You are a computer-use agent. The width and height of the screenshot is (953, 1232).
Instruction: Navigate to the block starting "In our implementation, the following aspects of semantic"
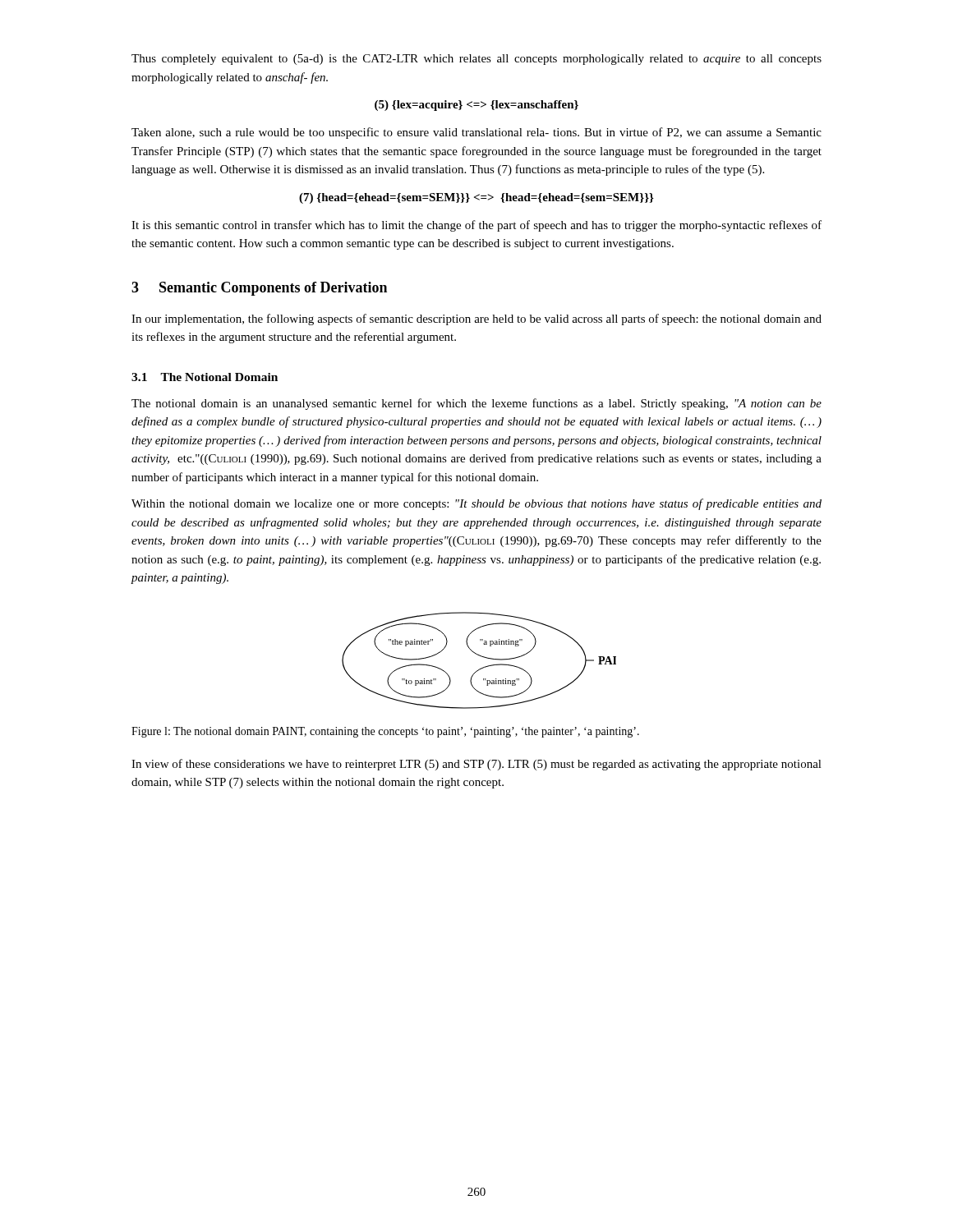pos(476,328)
